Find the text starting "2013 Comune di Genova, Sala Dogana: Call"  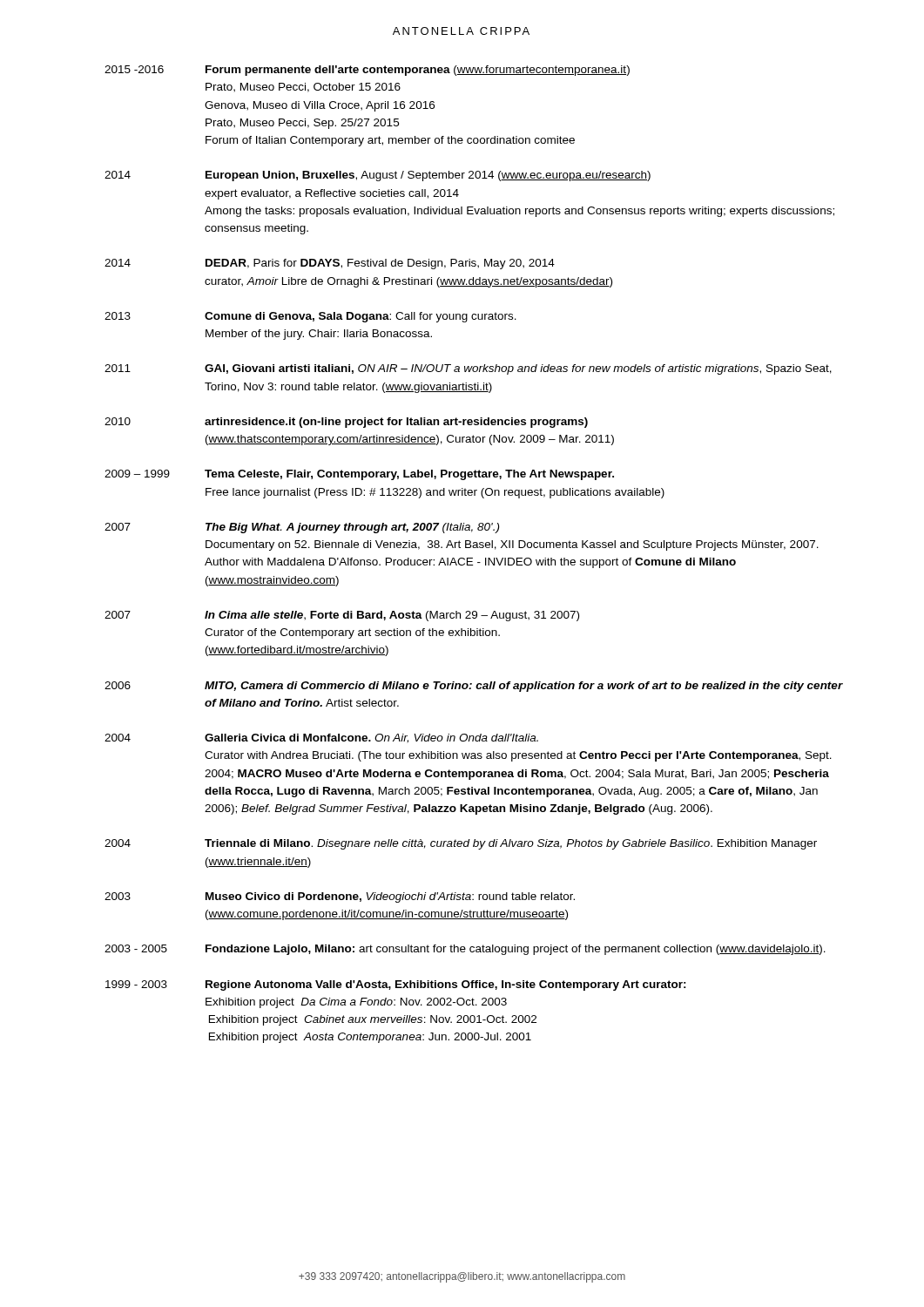[479, 325]
